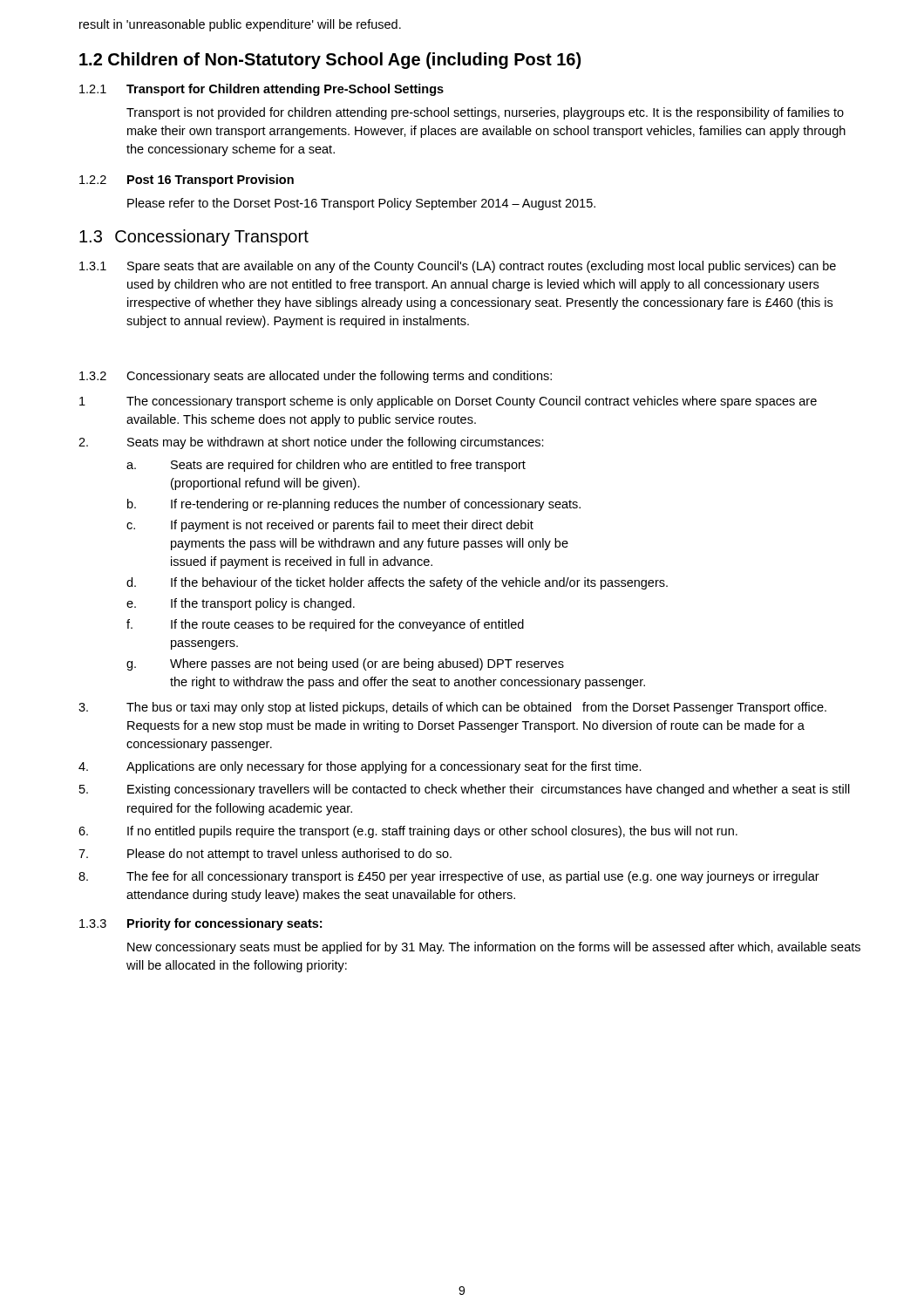924x1308 pixels.
Task: Find the block on this page that starts "1 The concessionary transport scheme is"
Action: (471, 411)
